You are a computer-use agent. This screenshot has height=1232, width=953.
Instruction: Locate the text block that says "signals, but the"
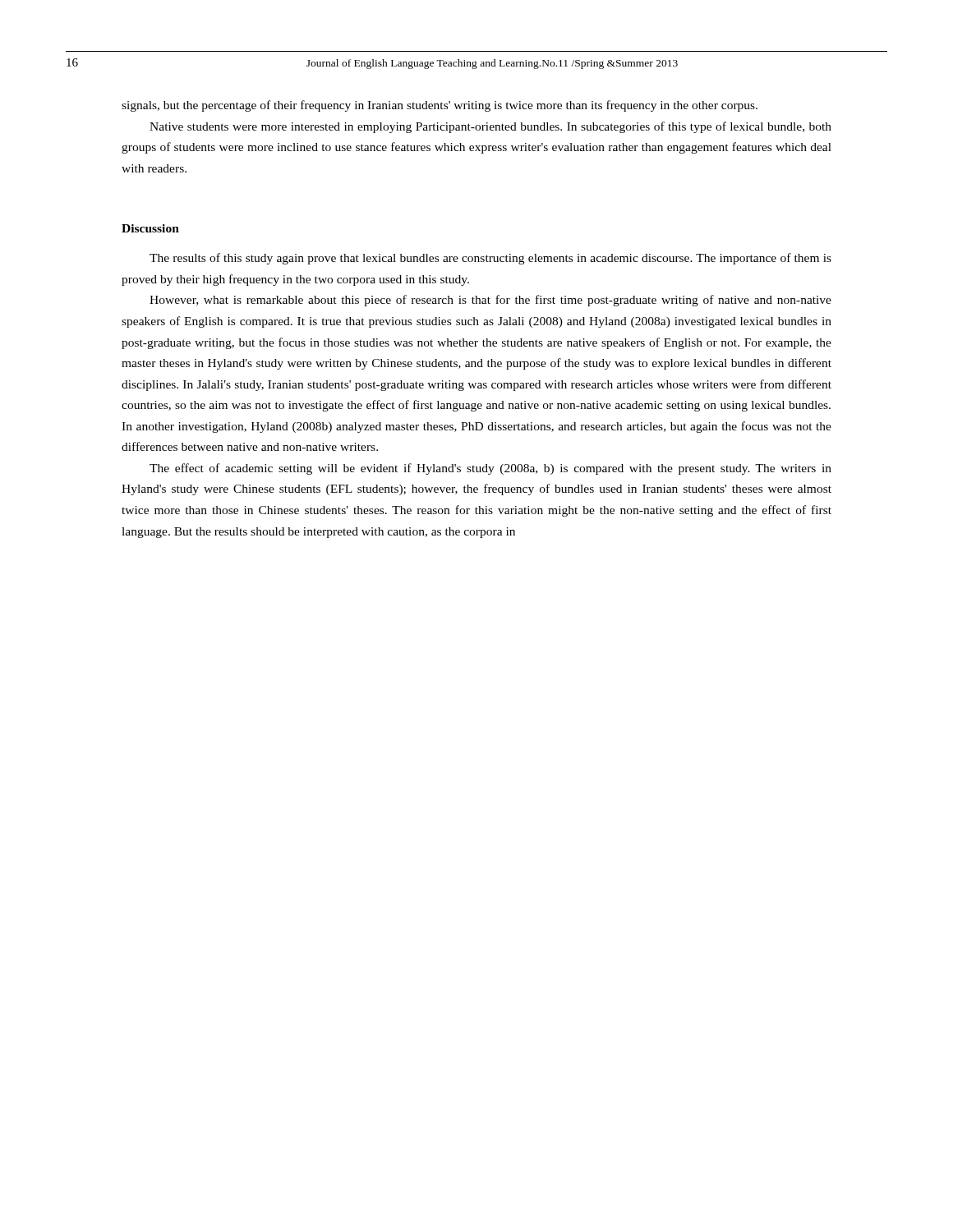[x=476, y=136]
